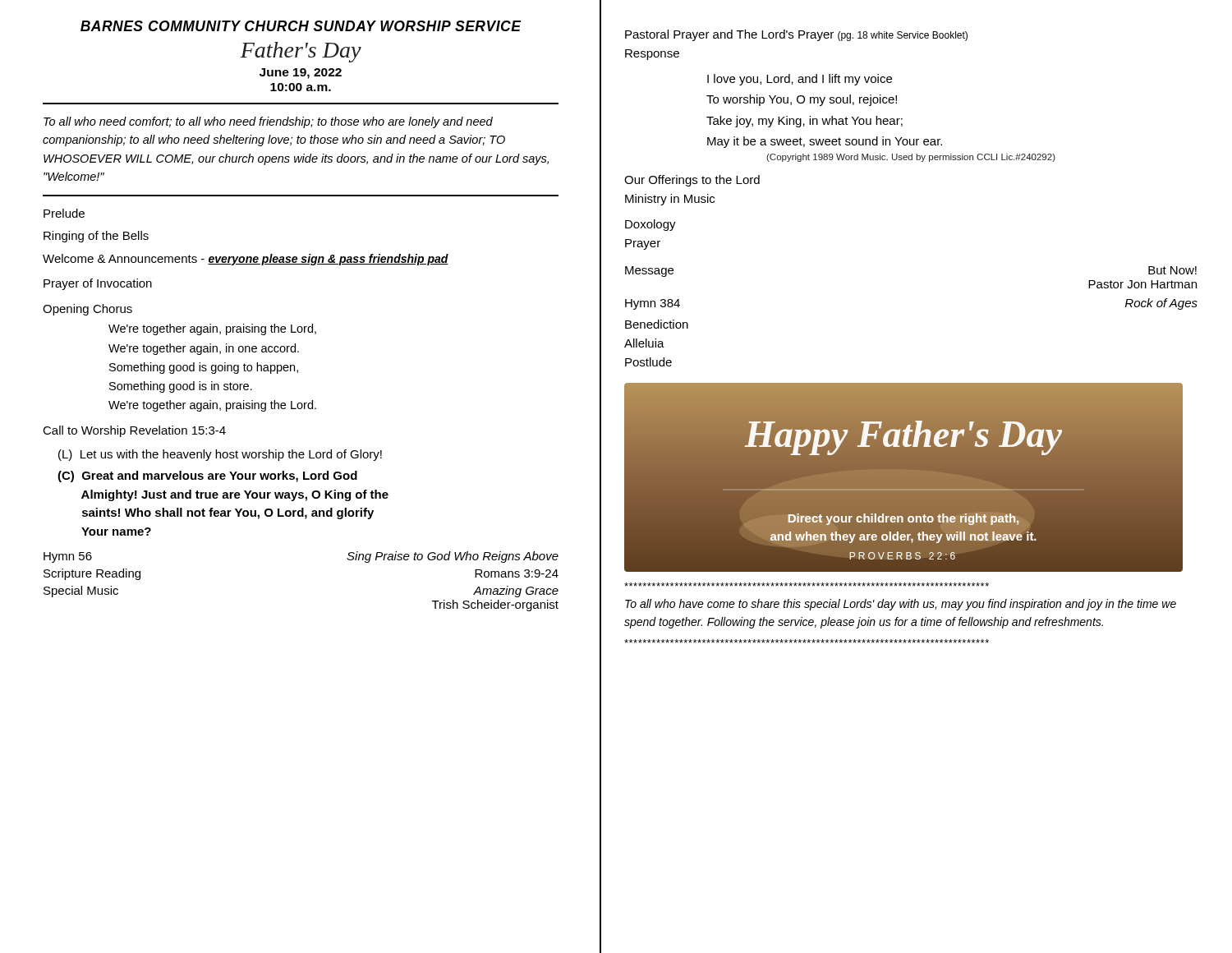The width and height of the screenshot is (1232, 953).
Task: Click on the text starting "Welcome & Announcements - everyone please"
Action: (245, 258)
